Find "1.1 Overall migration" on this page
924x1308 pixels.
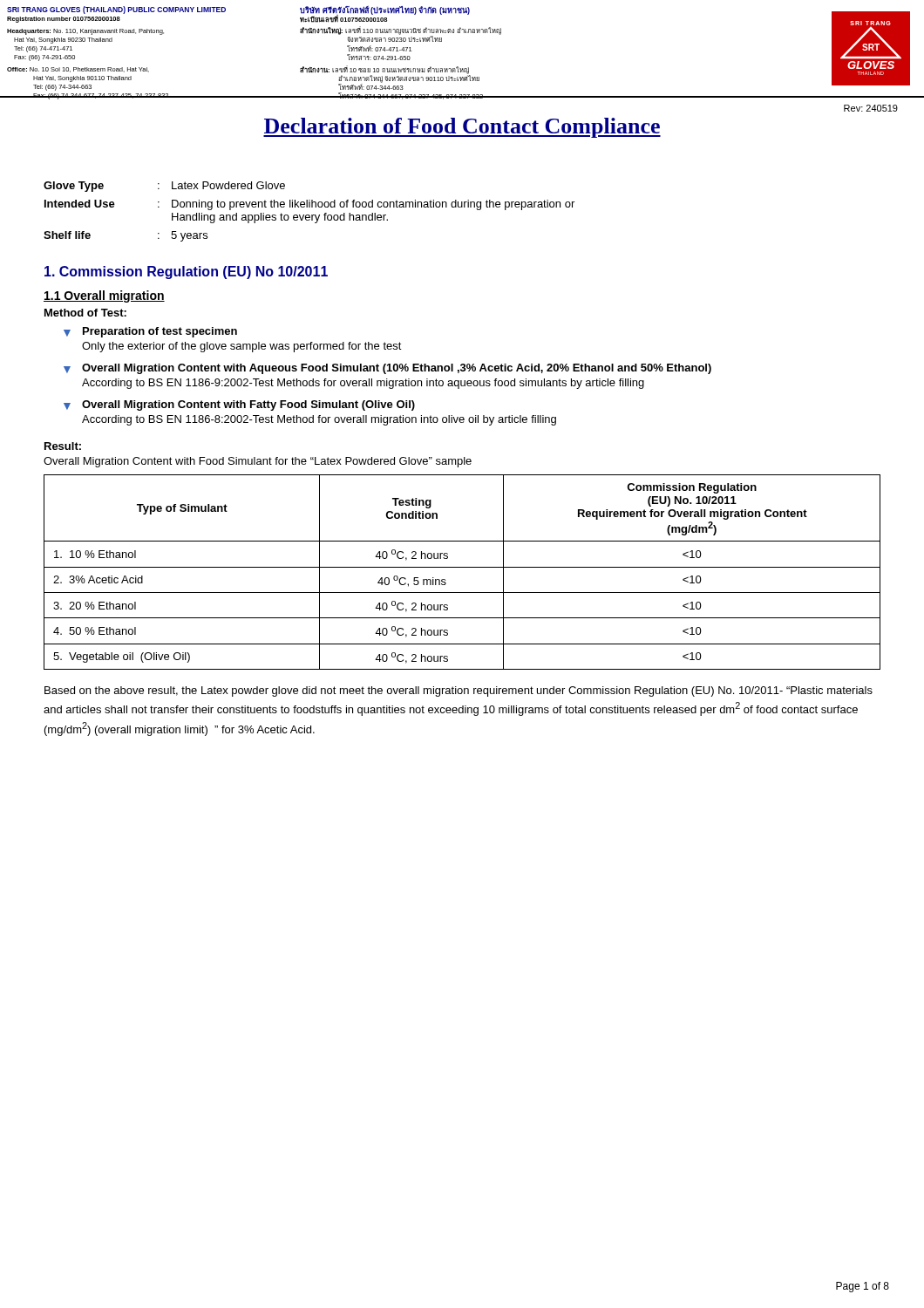(x=104, y=296)
